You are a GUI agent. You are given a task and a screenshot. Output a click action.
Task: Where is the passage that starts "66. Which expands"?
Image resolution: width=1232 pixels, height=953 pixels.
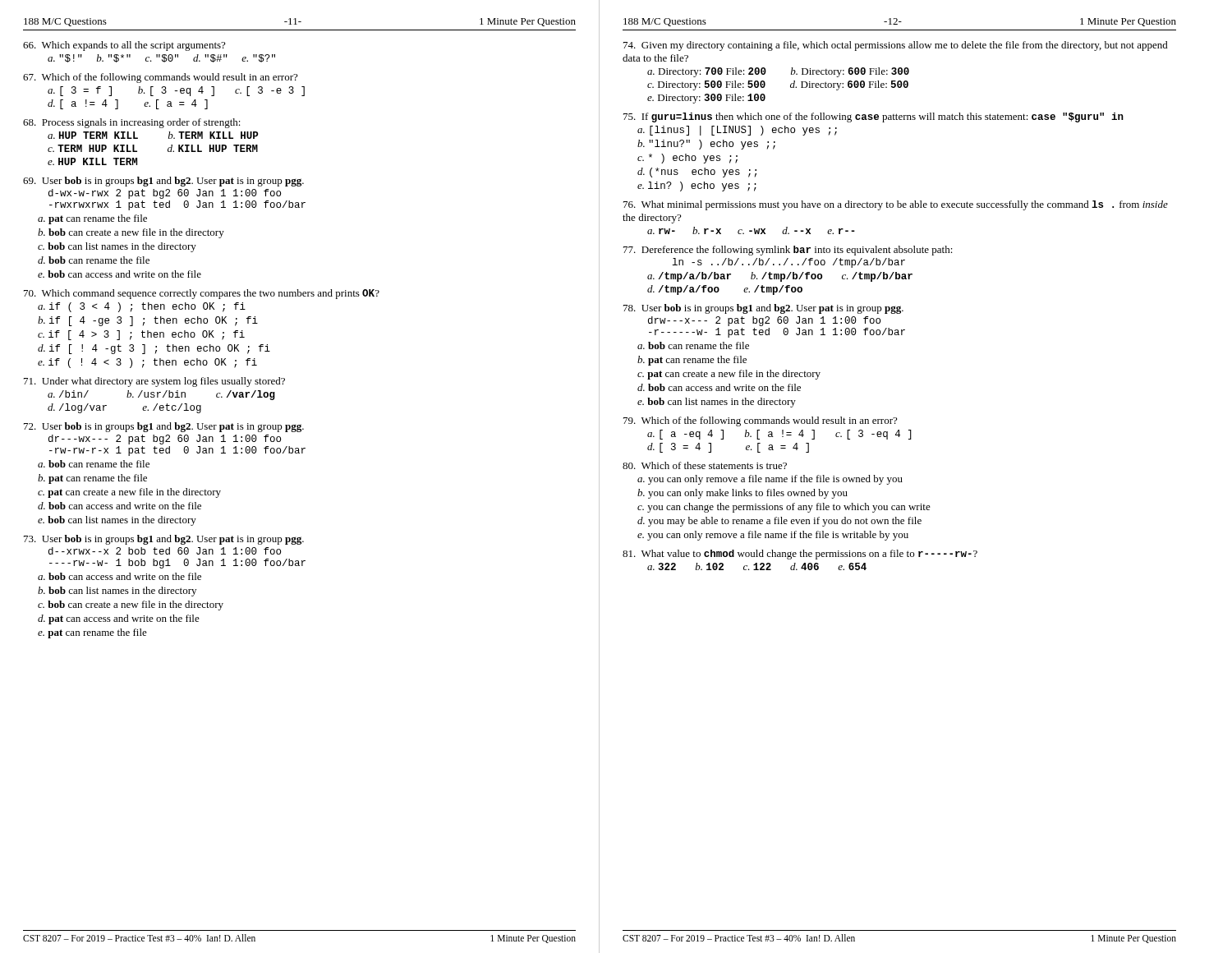click(150, 52)
